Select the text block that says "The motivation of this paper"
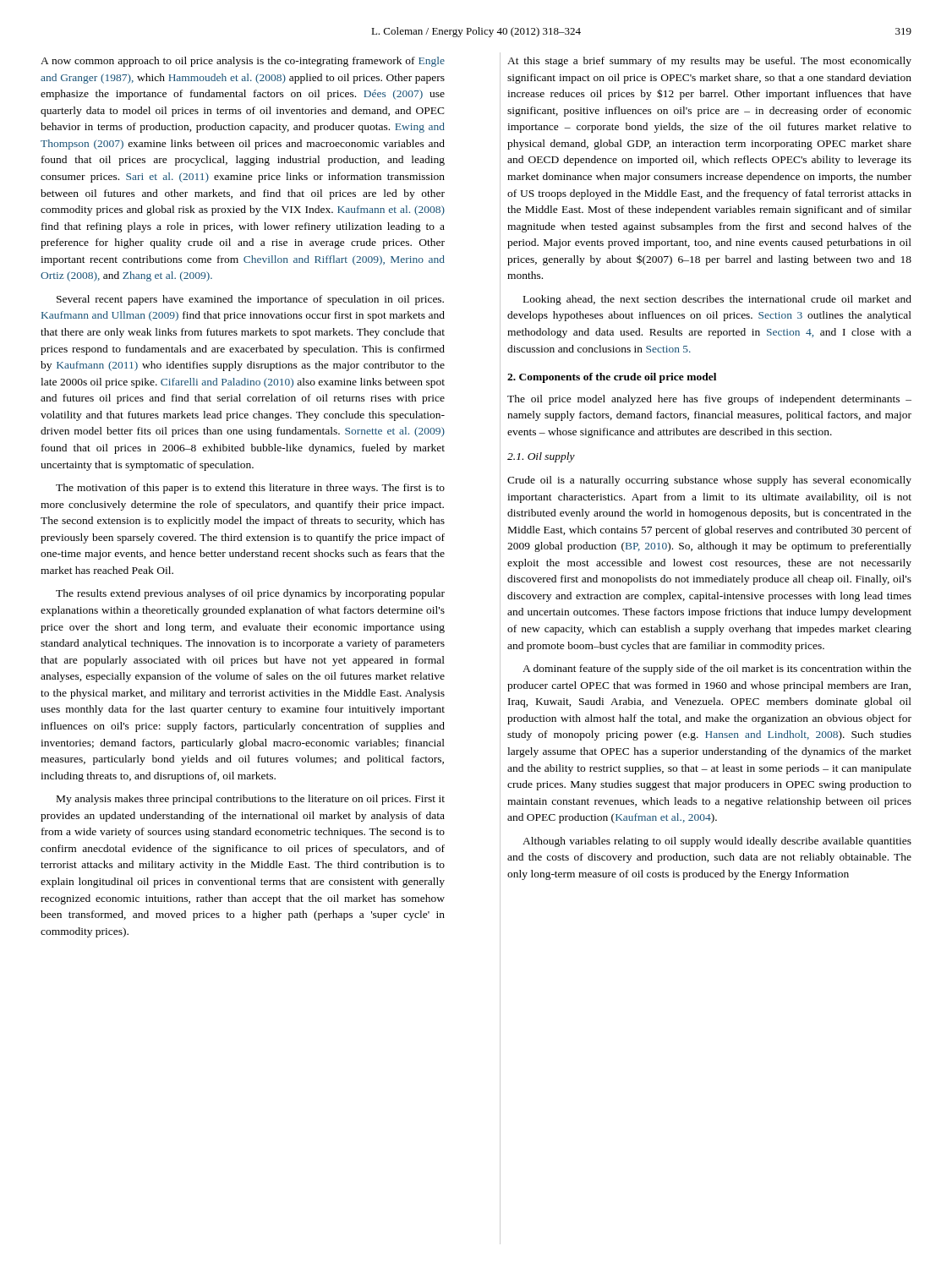Viewport: 952px width, 1268px height. 243,529
